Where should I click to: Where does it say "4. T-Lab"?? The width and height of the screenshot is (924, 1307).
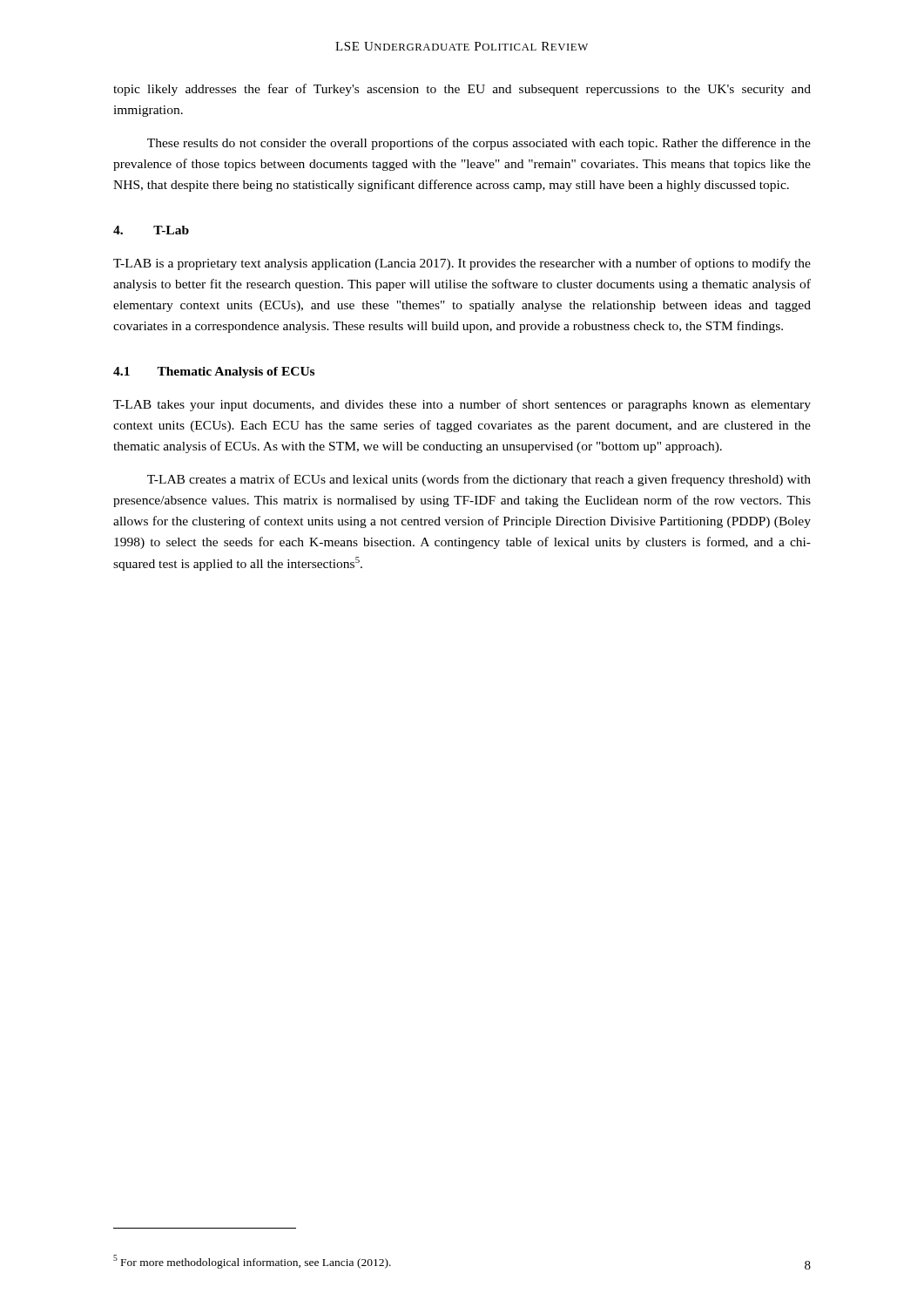coord(151,230)
